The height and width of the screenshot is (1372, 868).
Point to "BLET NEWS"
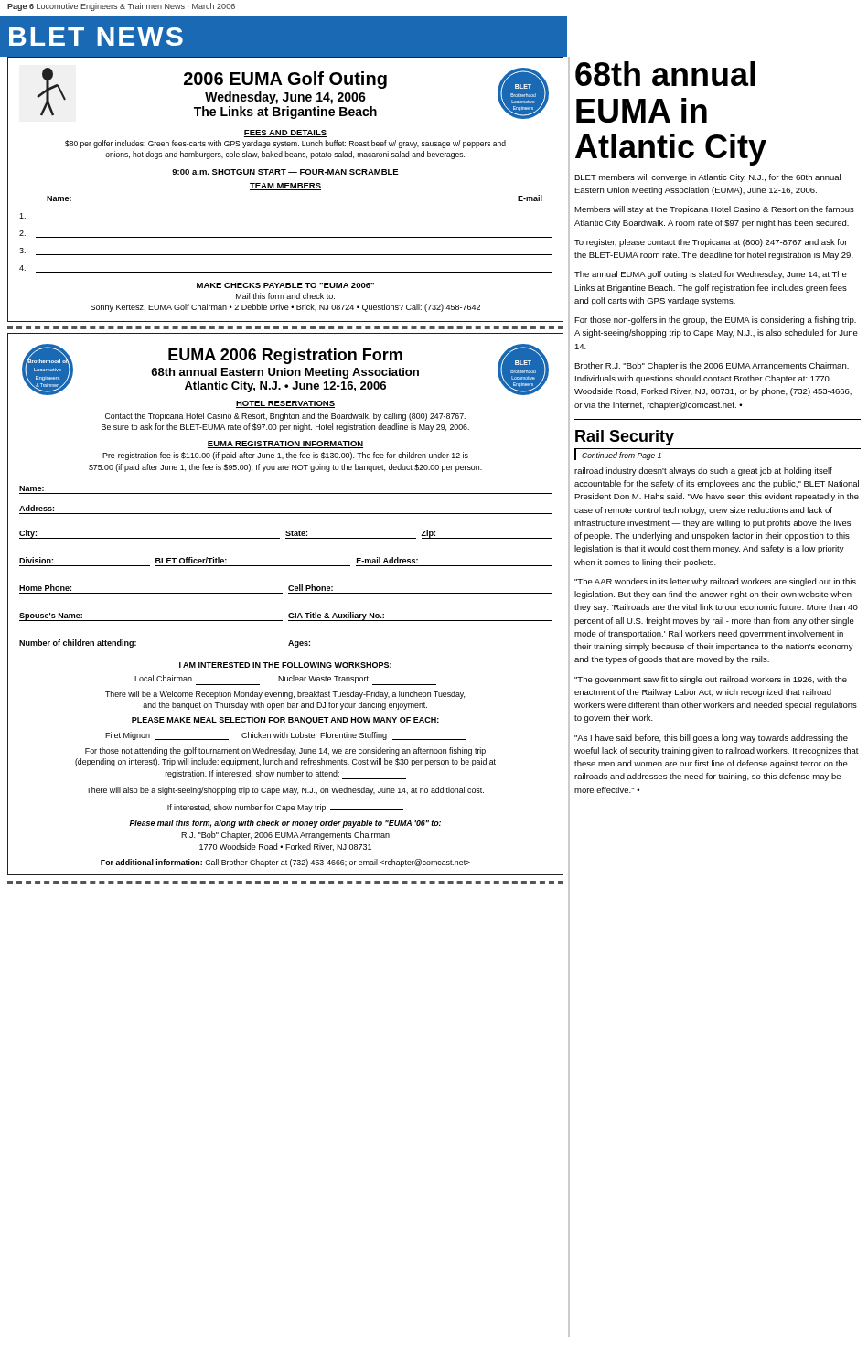click(x=96, y=37)
